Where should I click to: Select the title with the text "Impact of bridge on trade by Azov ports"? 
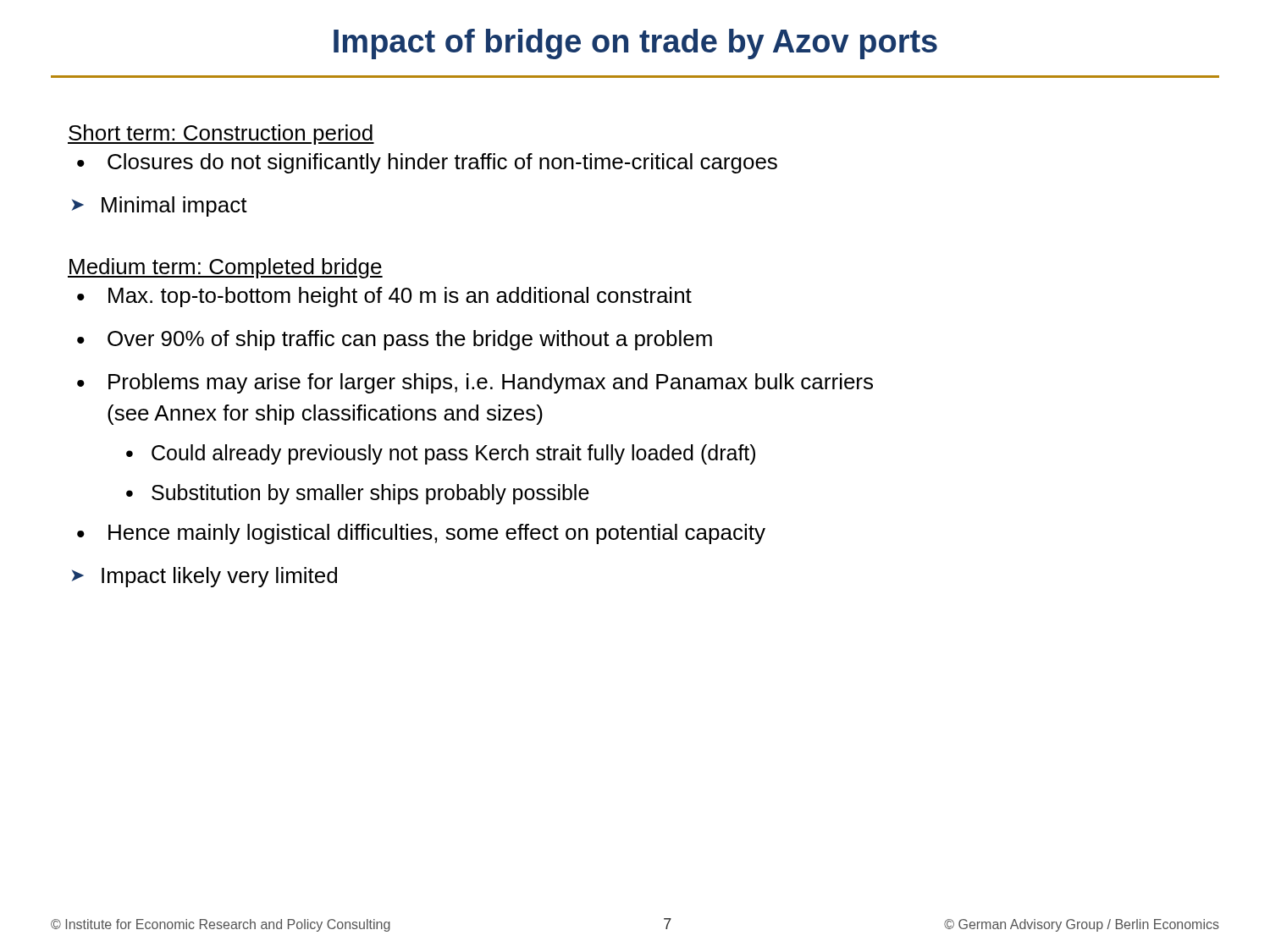pos(635,41)
